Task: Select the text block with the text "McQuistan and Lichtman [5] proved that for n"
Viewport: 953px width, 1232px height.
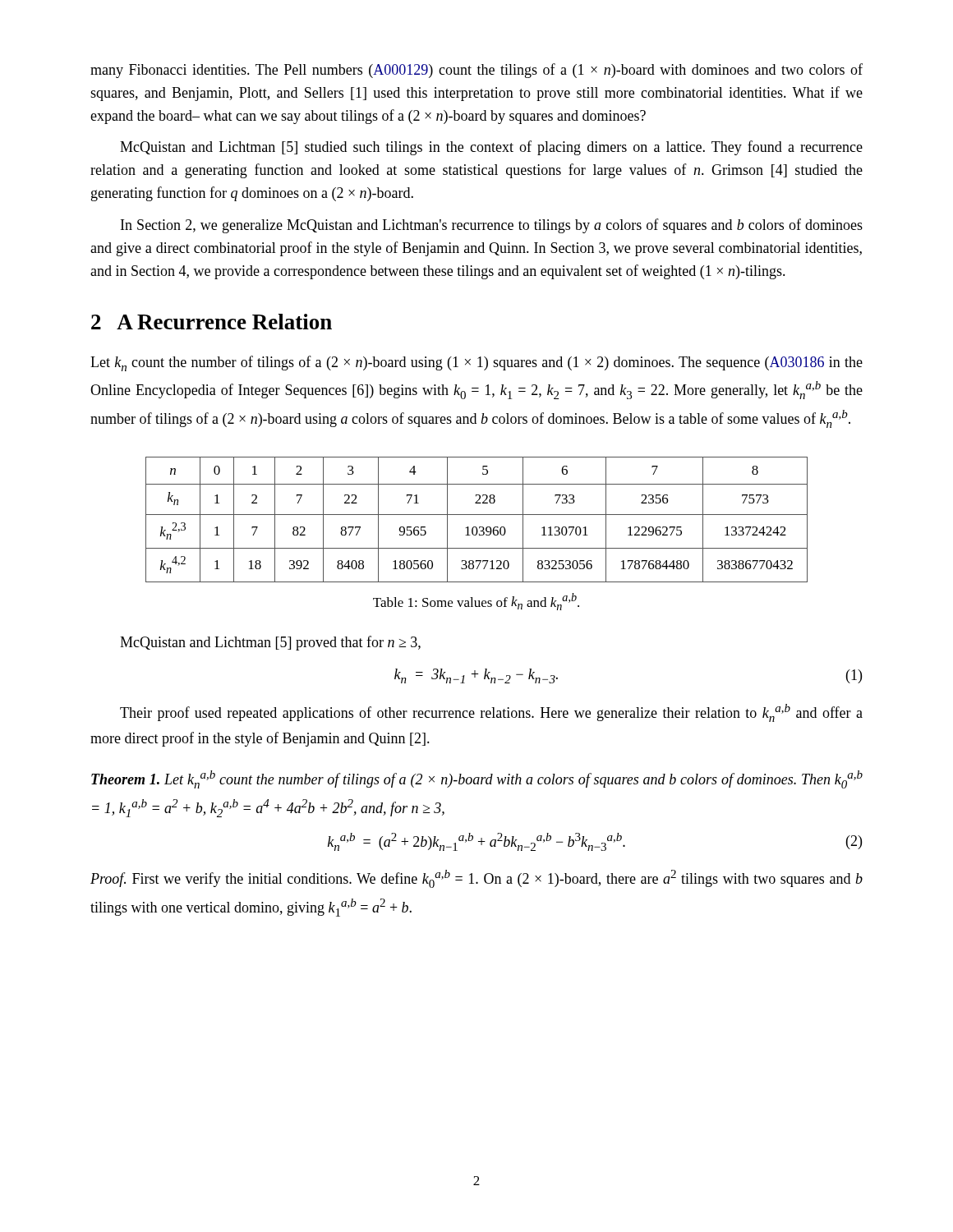Action: (270, 643)
